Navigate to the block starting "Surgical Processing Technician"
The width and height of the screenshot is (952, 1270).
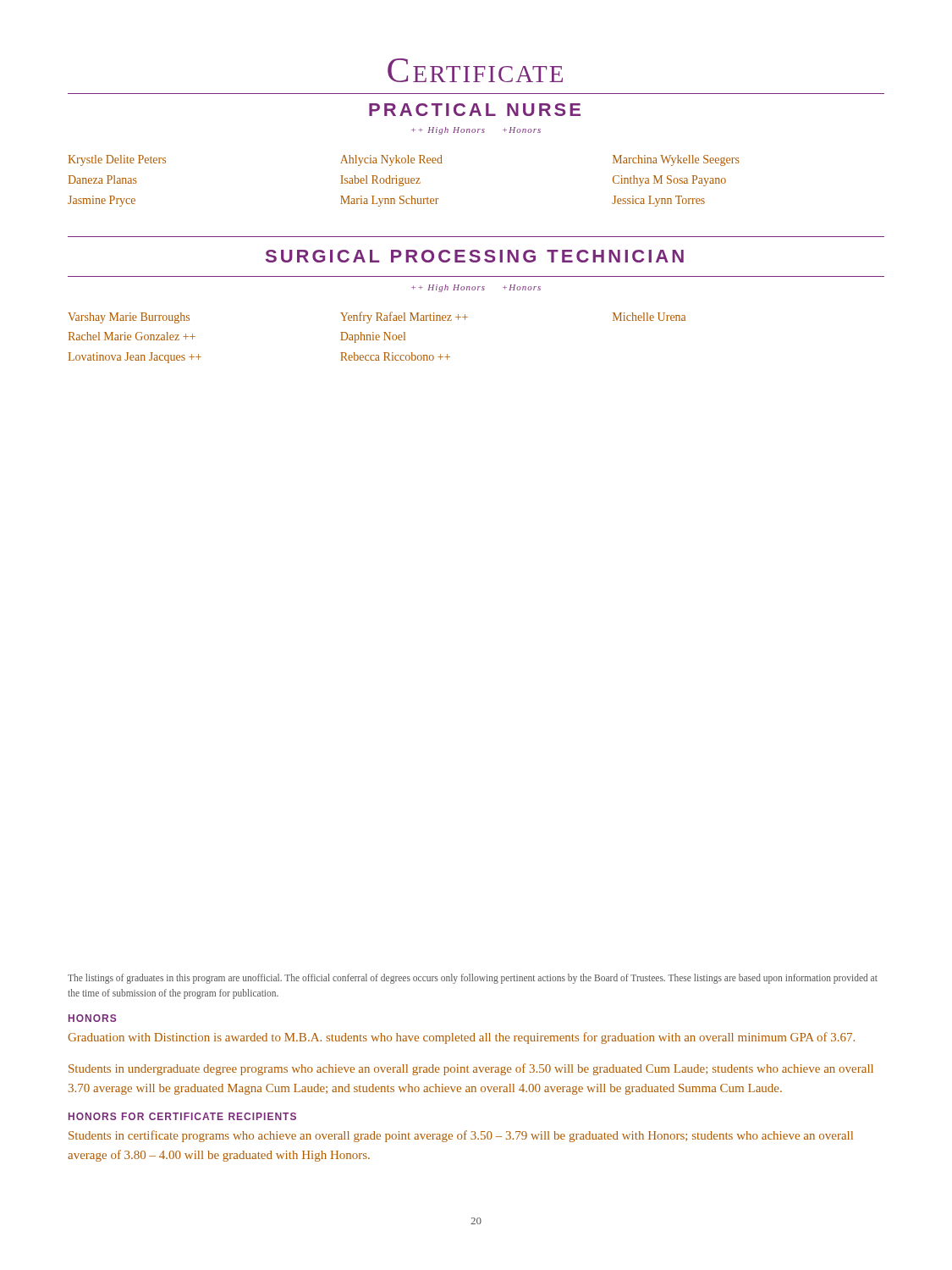pos(476,256)
